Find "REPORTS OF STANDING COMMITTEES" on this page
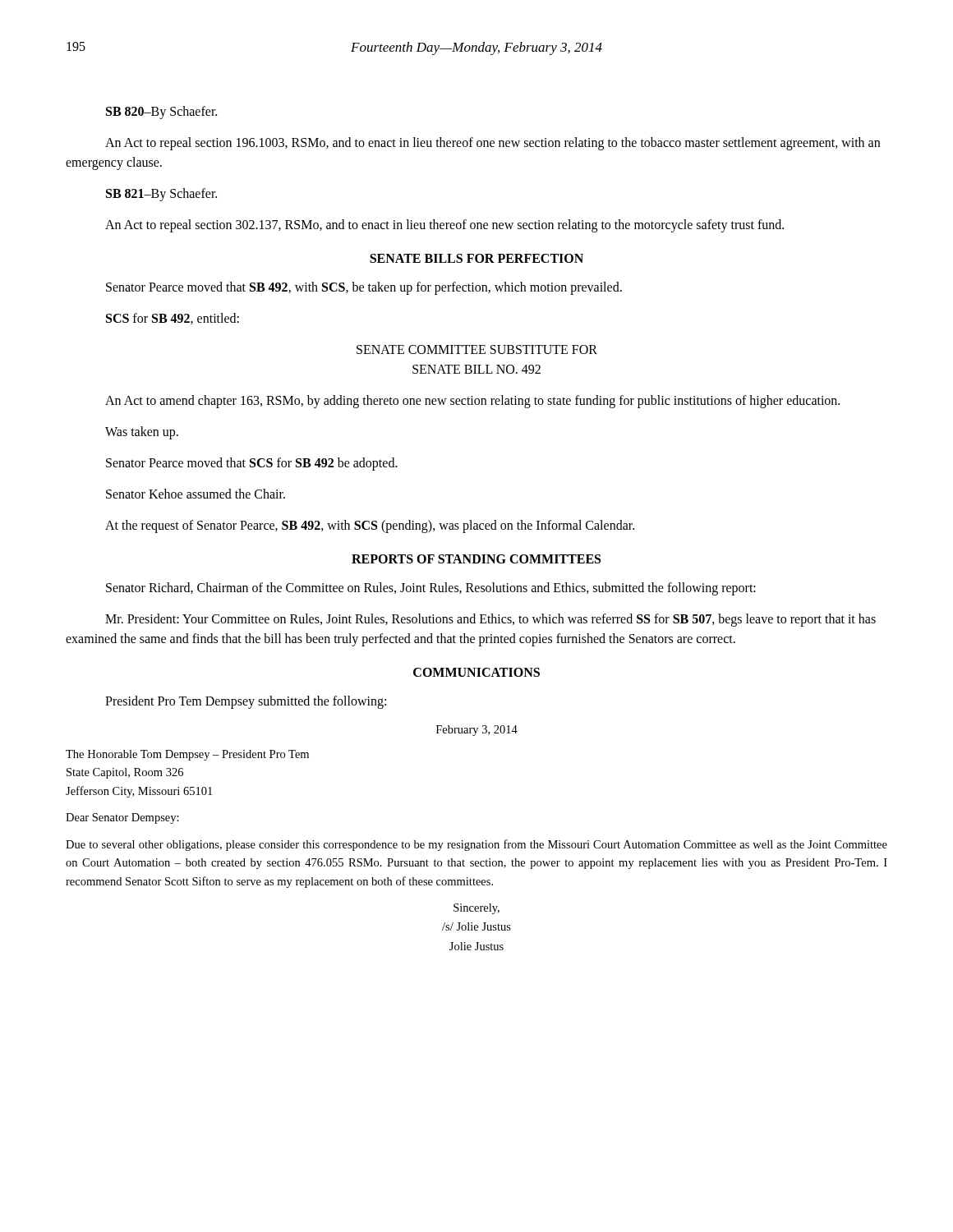953x1232 pixels. [476, 559]
